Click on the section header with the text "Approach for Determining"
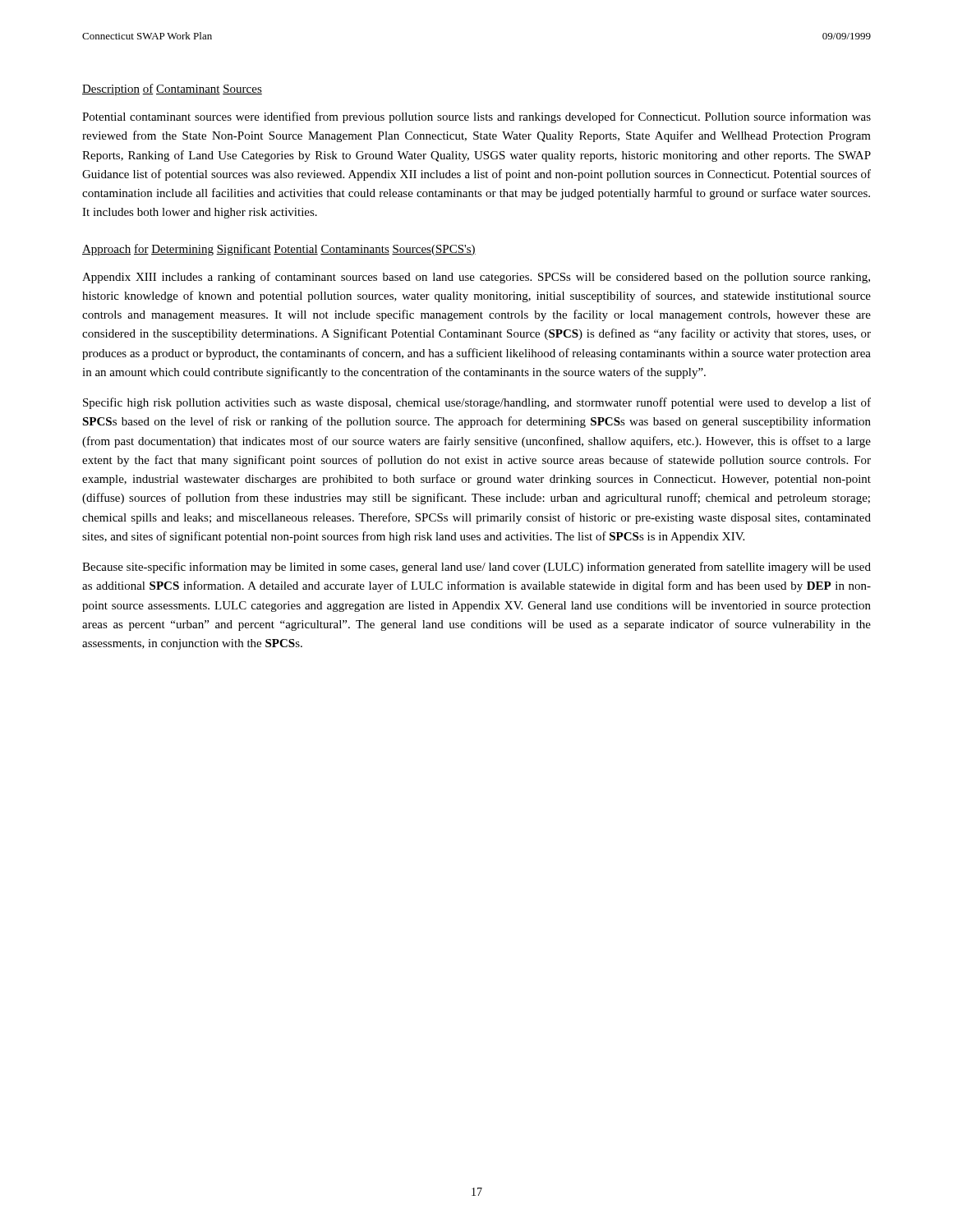 (279, 248)
